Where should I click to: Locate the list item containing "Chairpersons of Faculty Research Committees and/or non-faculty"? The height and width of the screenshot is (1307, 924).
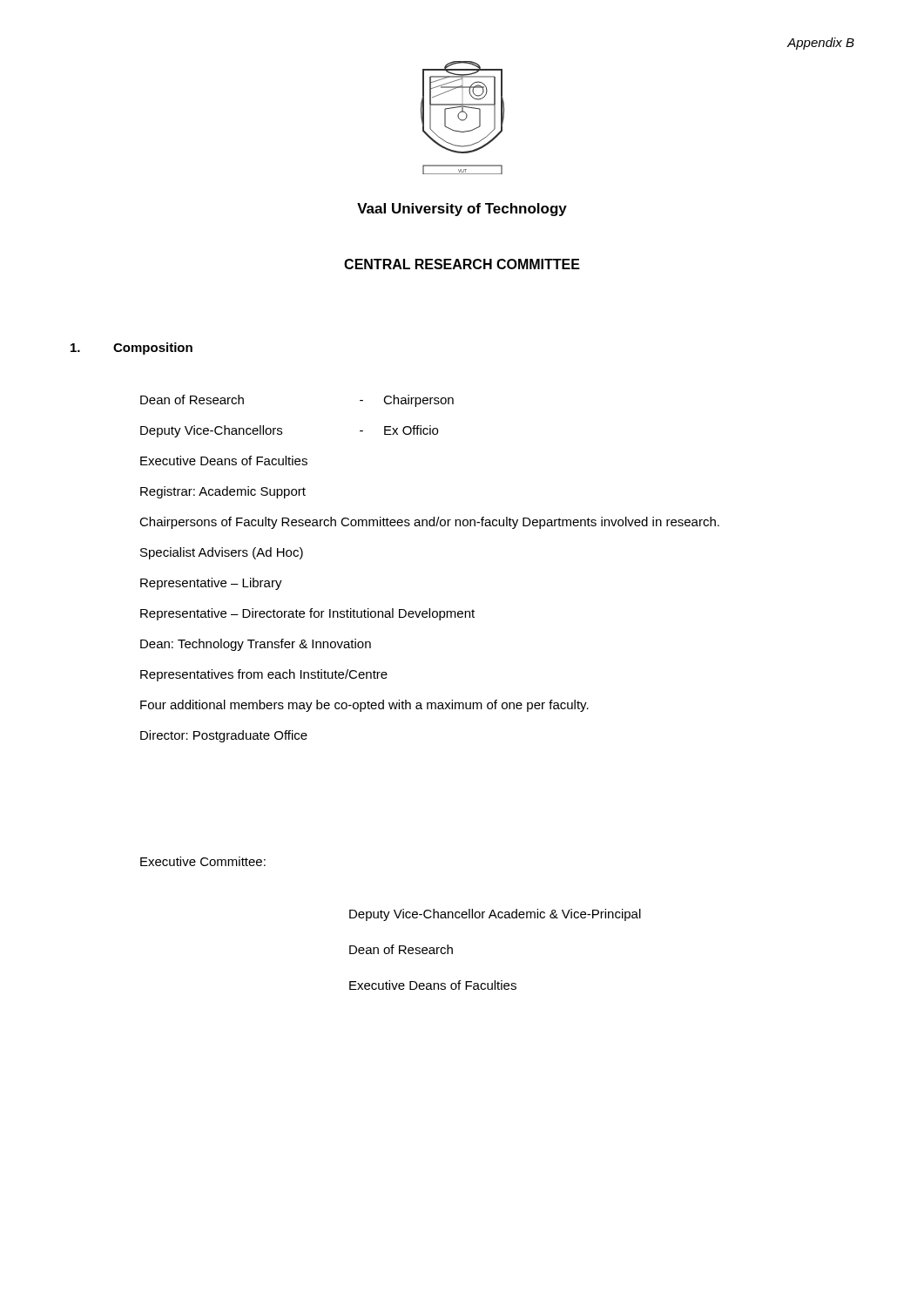pyautogui.click(x=430, y=521)
